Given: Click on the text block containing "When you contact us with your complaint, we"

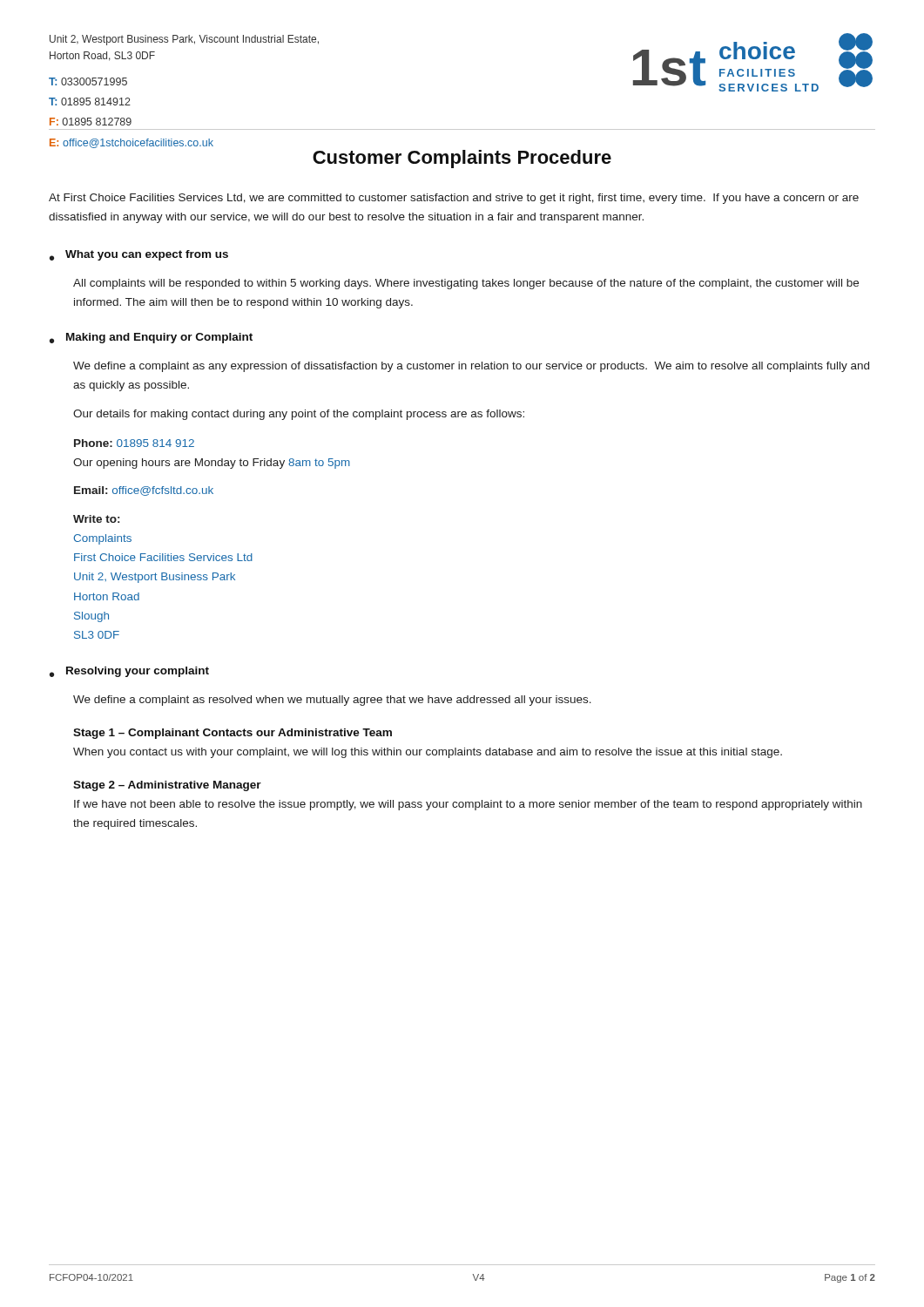Looking at the screenshot, I should point(428,751).
